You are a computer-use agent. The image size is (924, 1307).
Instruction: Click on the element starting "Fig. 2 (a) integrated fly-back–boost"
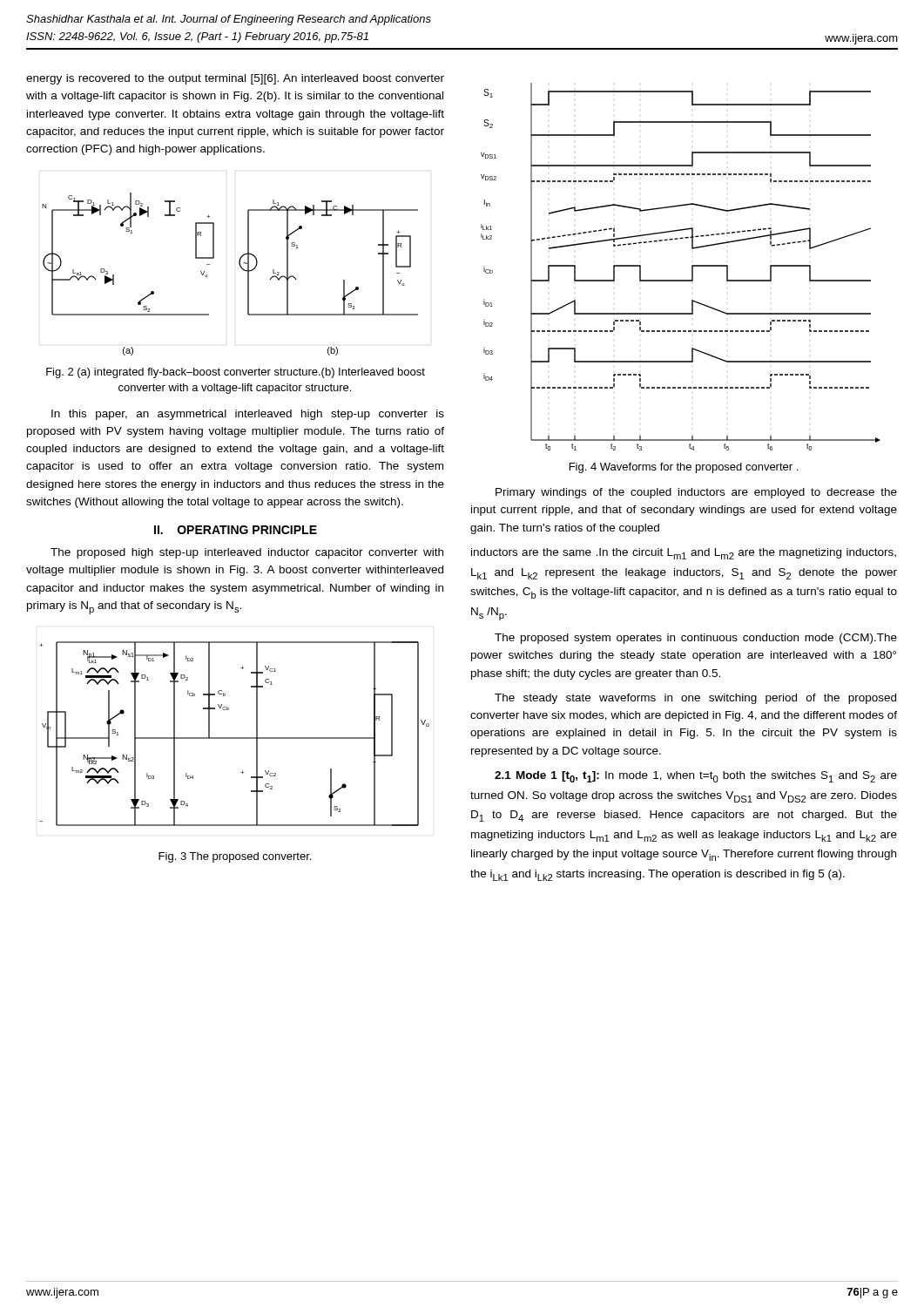[x=235, y=380]
